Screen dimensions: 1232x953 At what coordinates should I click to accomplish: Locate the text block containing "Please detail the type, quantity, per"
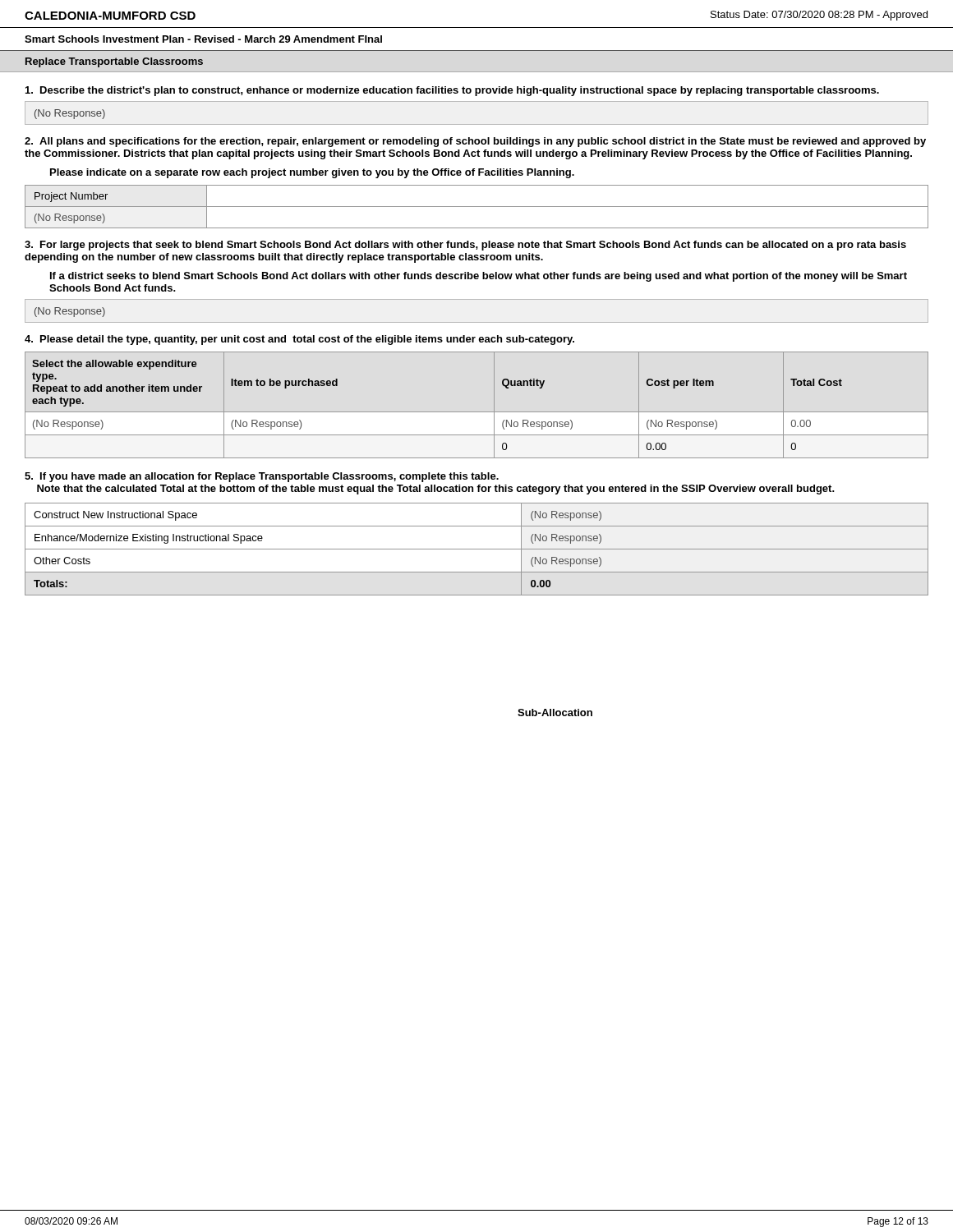pos(300,339)
